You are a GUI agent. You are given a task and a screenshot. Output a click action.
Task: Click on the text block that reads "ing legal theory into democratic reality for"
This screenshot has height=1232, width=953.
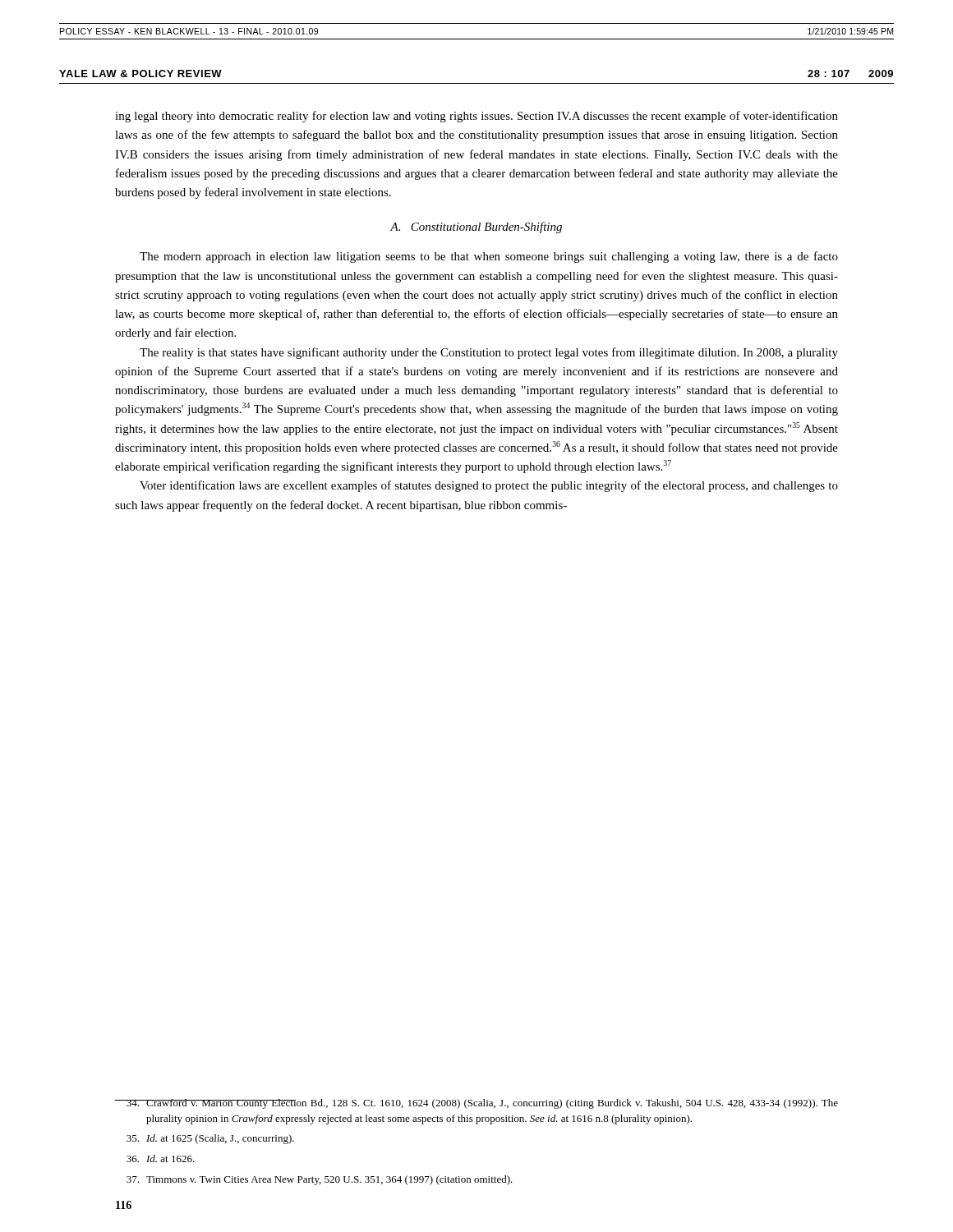[x=476, y=155]
